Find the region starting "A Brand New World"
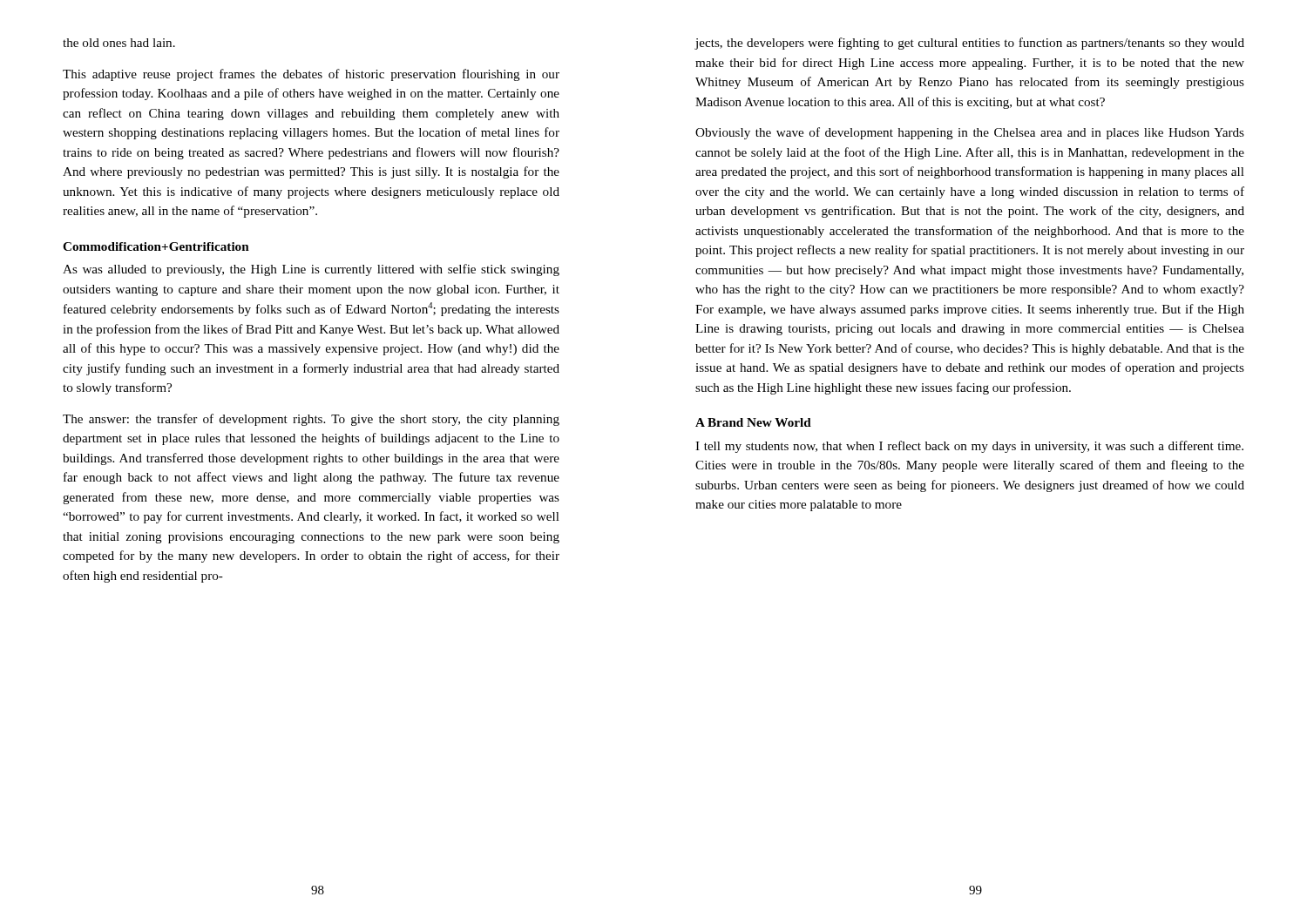This screenshot has height=924, width=1307. tap(753, 422)
